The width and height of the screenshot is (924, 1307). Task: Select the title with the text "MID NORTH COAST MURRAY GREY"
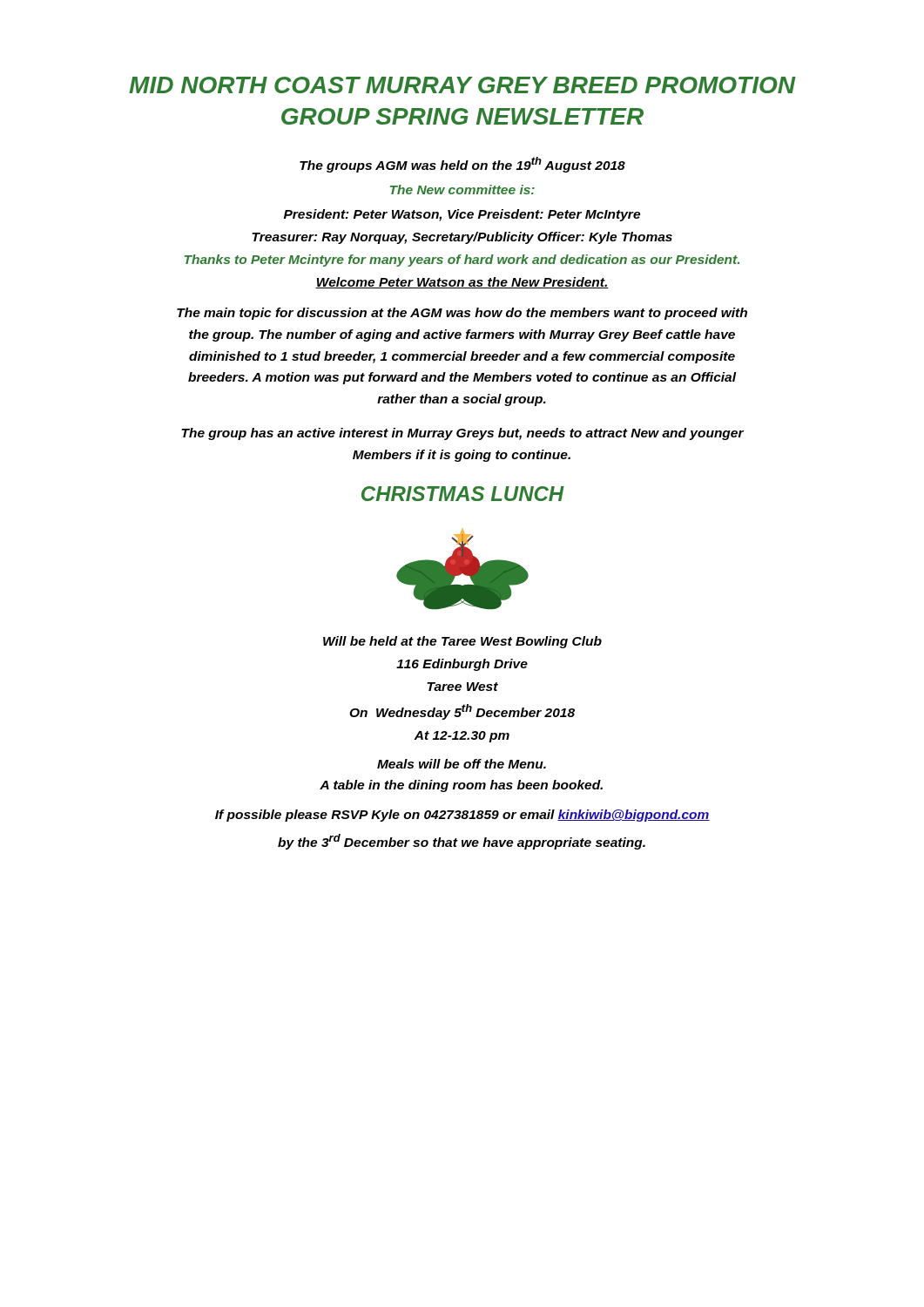[x=462, y=101]
